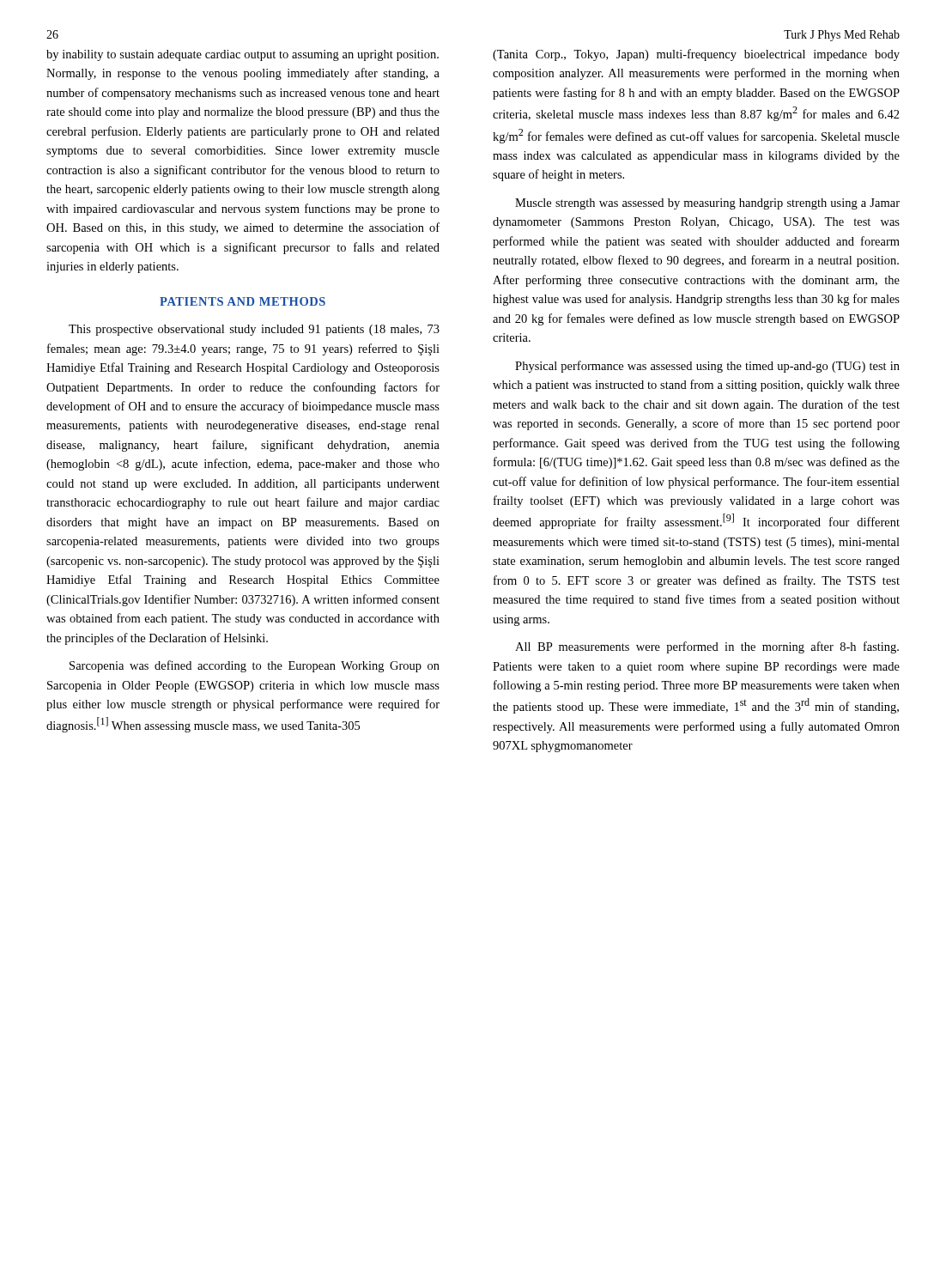This screenshot has height=1288, width=946.
Task: Locate the block starting "PATIENTS AND METHODS"
Action: [243, 301]
